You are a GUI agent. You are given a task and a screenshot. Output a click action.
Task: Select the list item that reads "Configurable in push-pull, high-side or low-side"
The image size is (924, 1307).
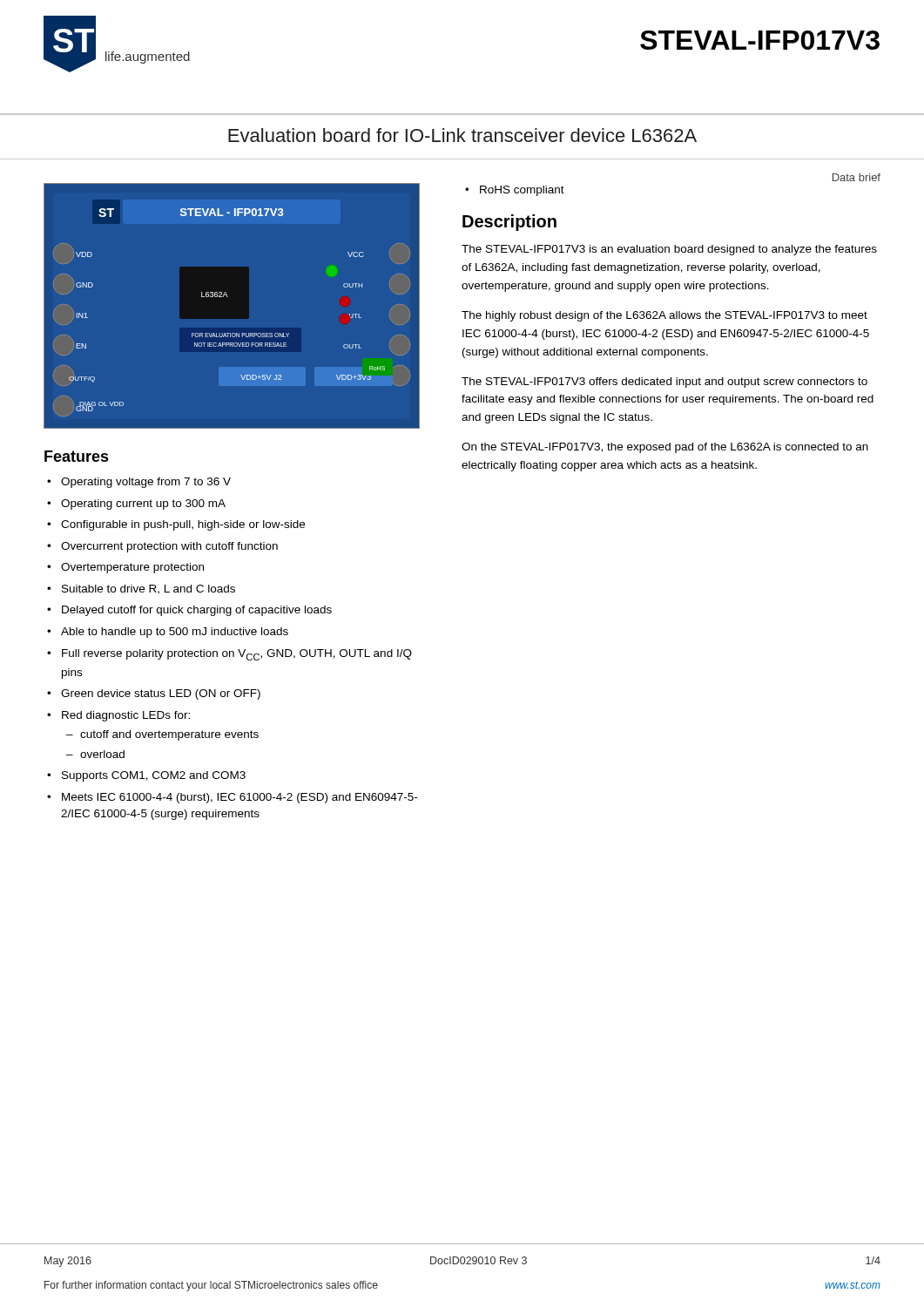point(183,524)
